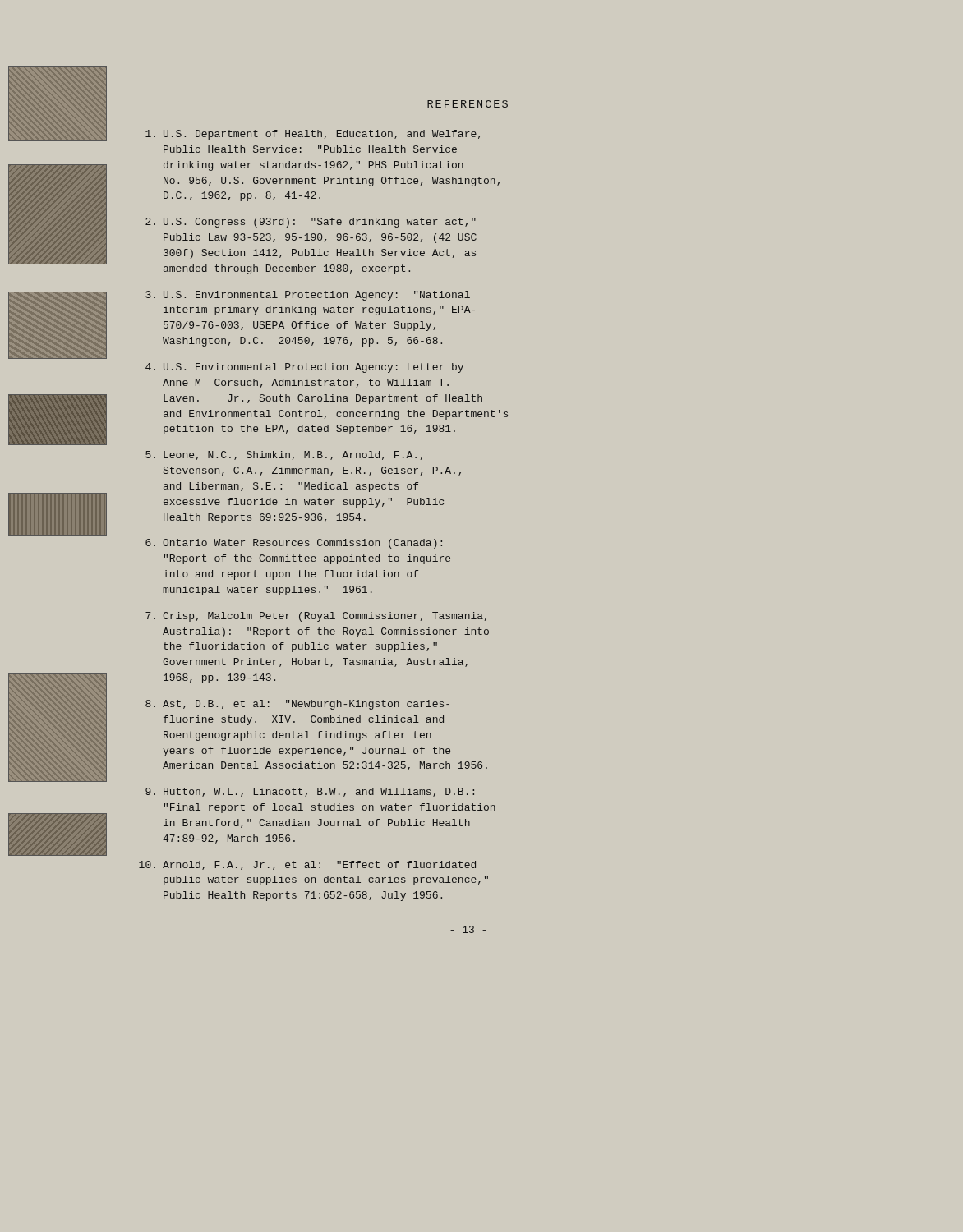
Task: Navigate to the text starting "9. Hutton, W.L., Linacott,"
Action: point(314,816)
